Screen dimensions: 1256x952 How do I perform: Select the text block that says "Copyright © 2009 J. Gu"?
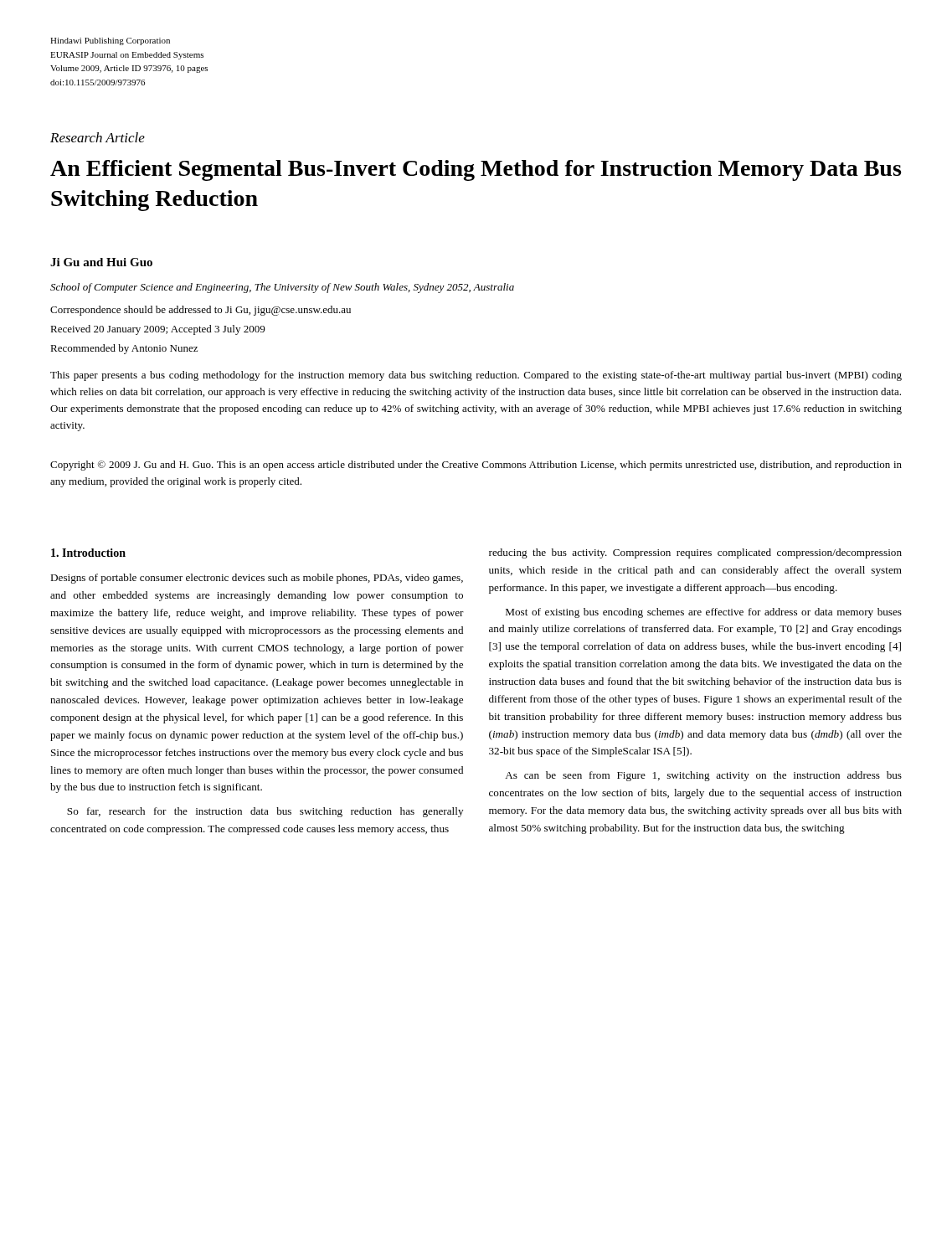pos(476,473)
